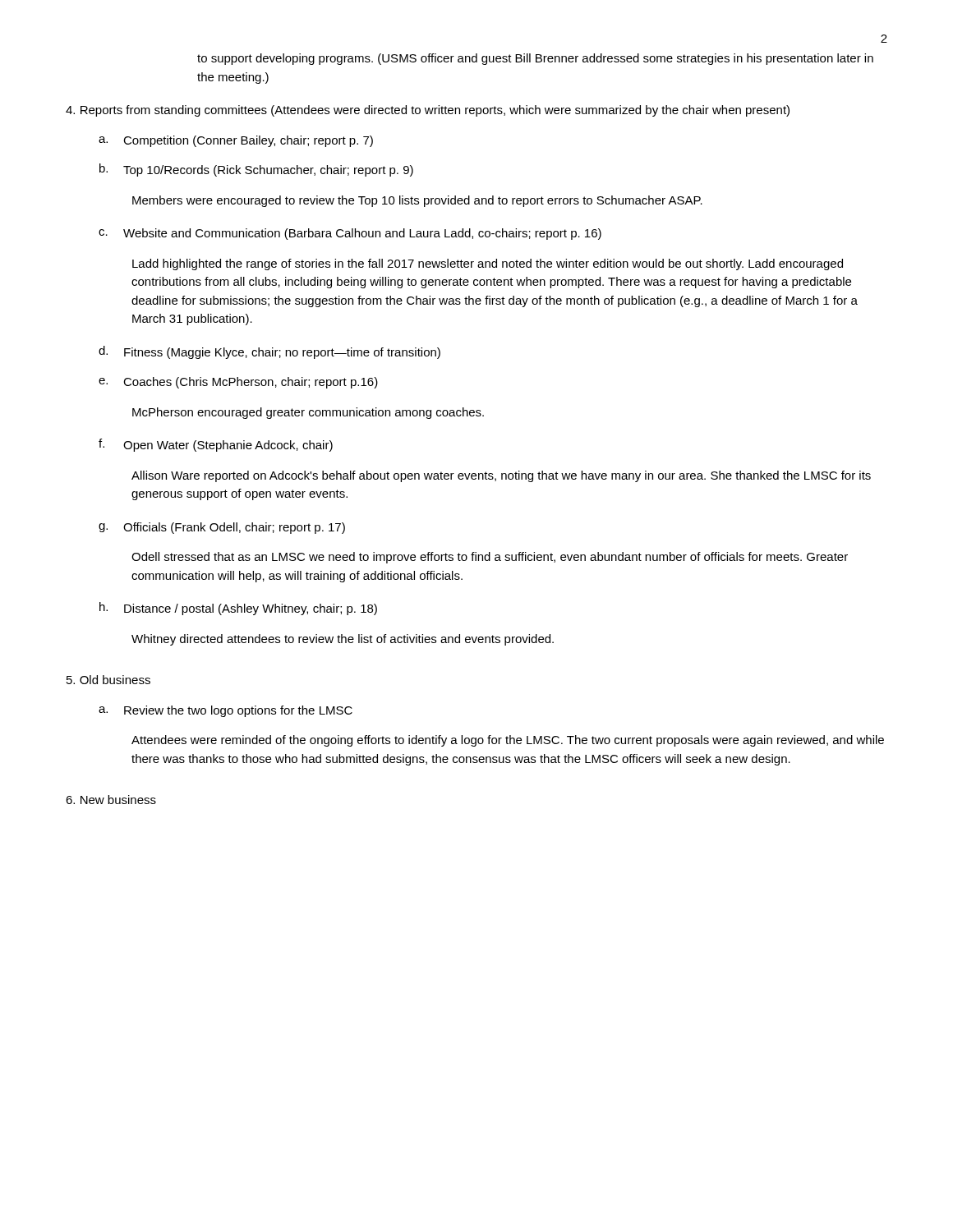Where is the passage that starts "4. Reports from standing committees (Attendees"?
Viewport: 953px width, 1232px height.
point(428,110)
